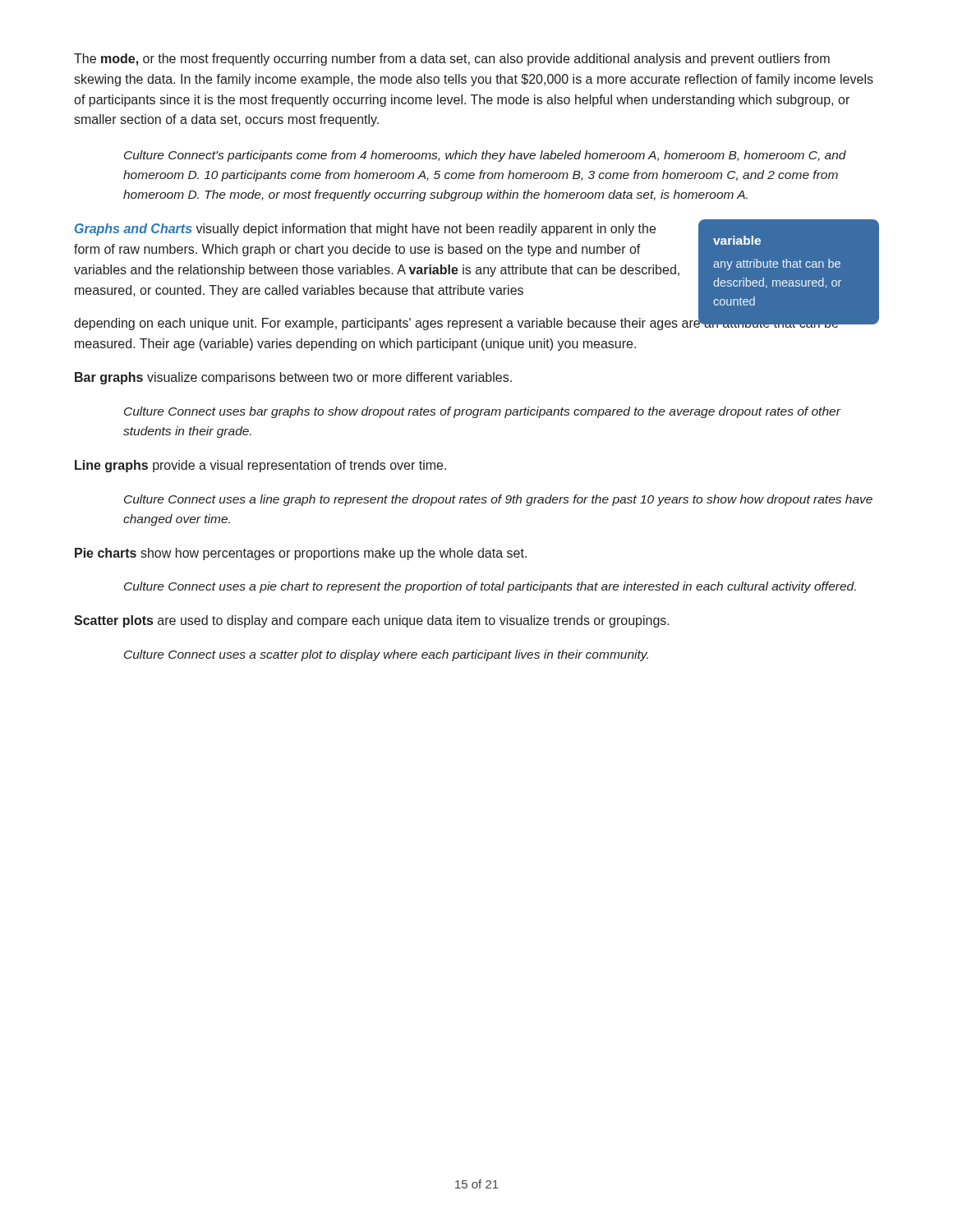
Task: Select the text block that says "Pie charts show"
Action: (x=301, y=553)
